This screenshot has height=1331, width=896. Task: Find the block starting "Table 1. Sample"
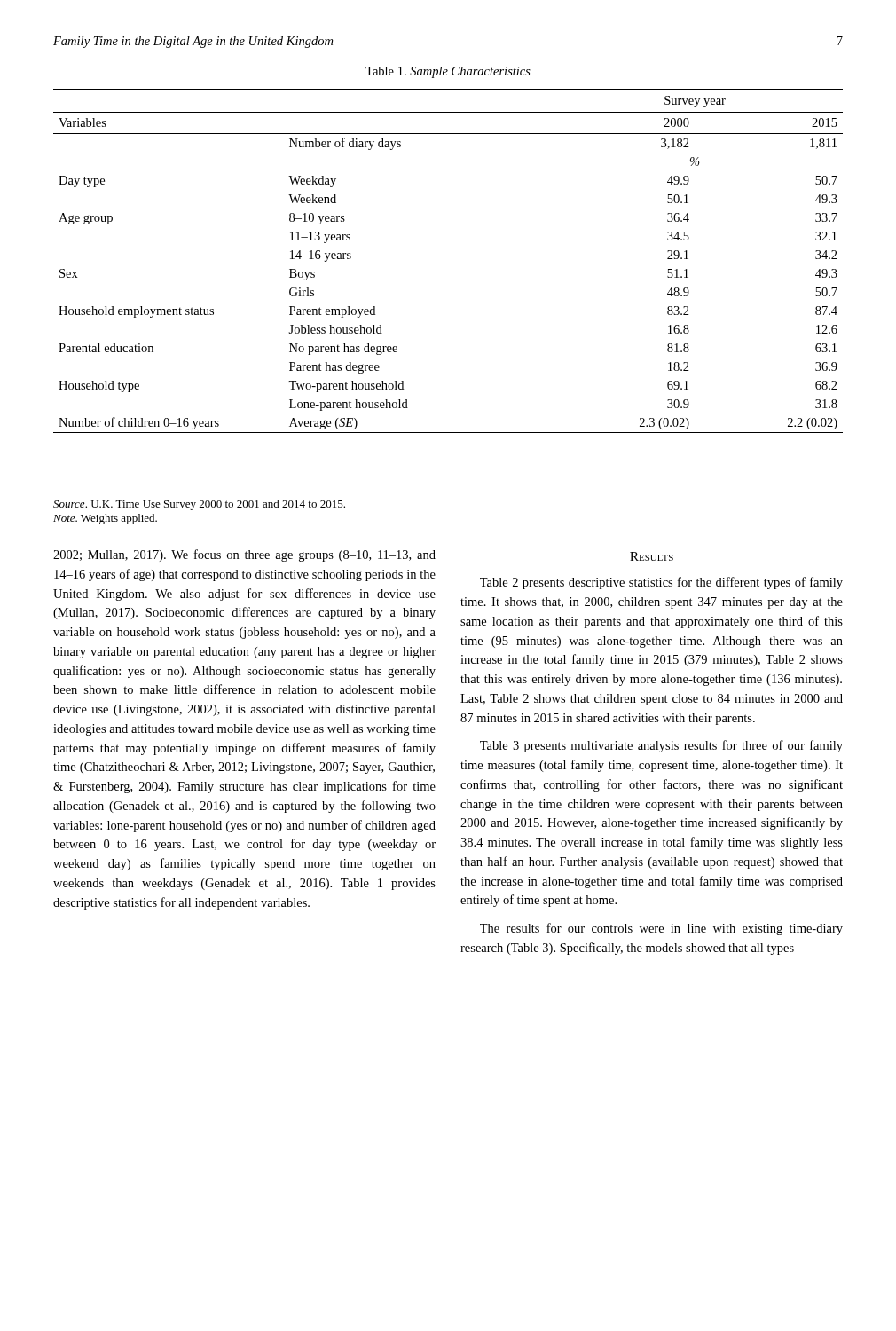tap(448, 71)
